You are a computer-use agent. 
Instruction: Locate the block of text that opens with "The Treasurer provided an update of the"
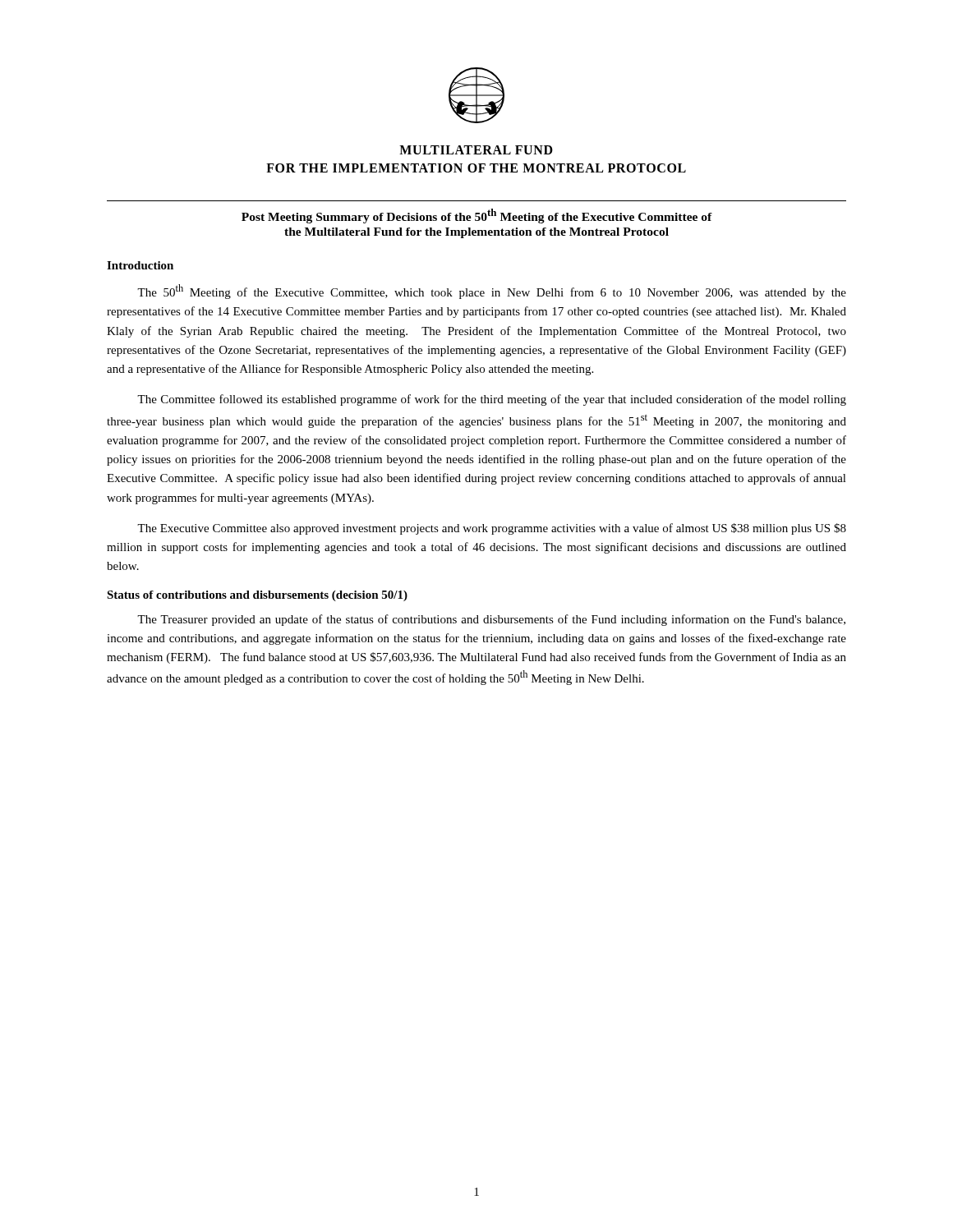[x=476, y=649]
